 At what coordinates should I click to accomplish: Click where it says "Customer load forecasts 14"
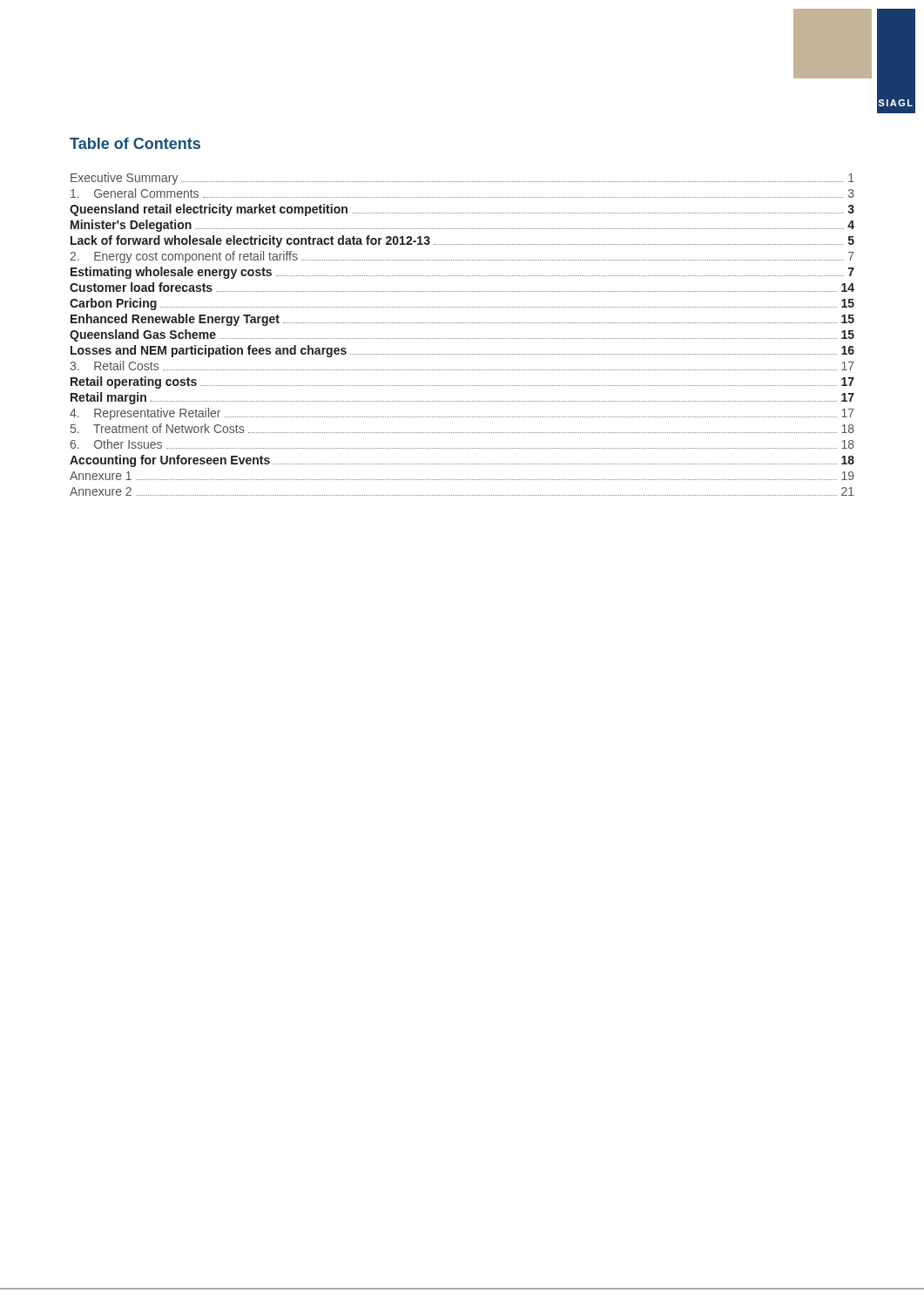462,288
